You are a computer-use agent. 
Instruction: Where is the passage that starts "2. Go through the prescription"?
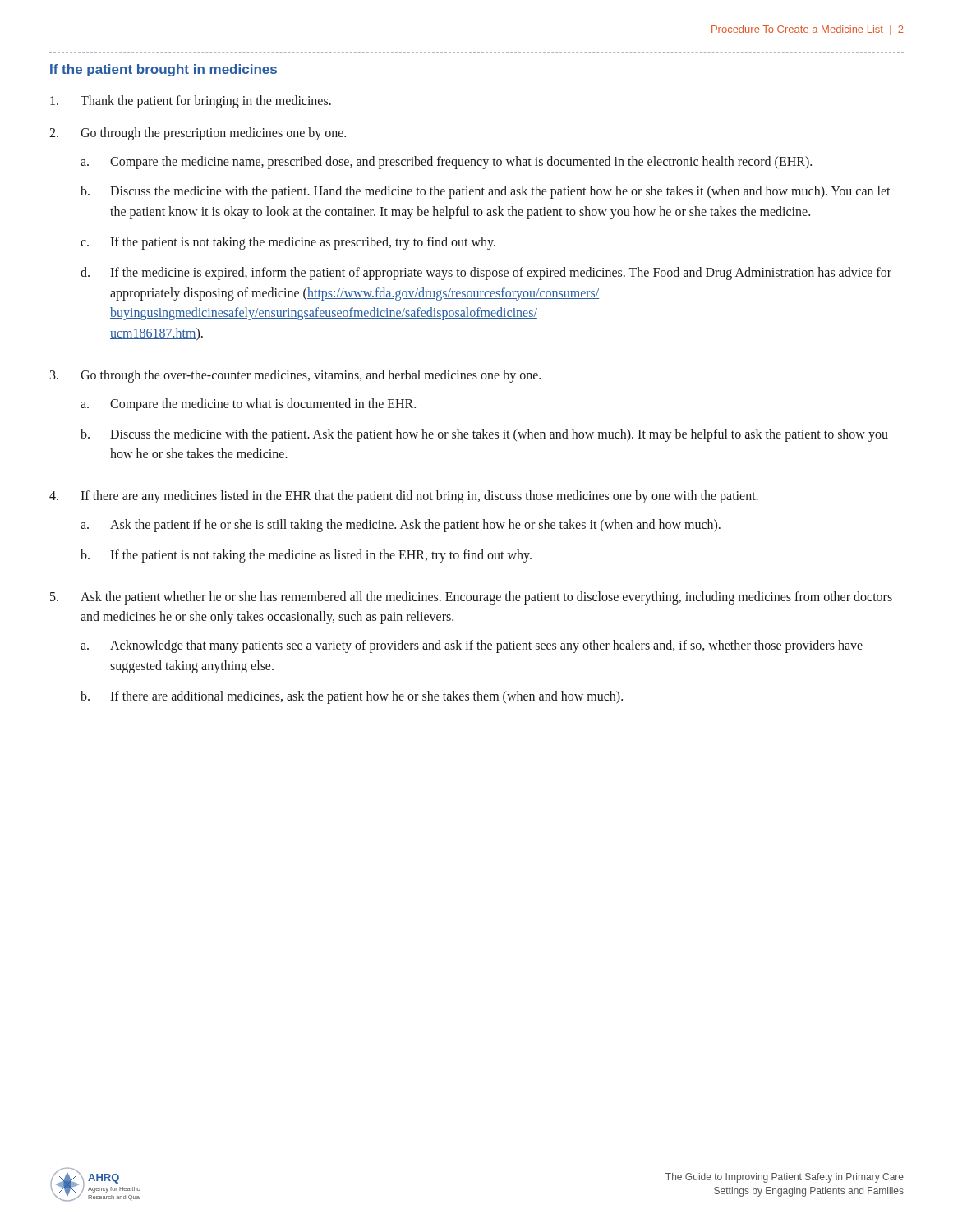pyautogui.click(x=476, y=239)
